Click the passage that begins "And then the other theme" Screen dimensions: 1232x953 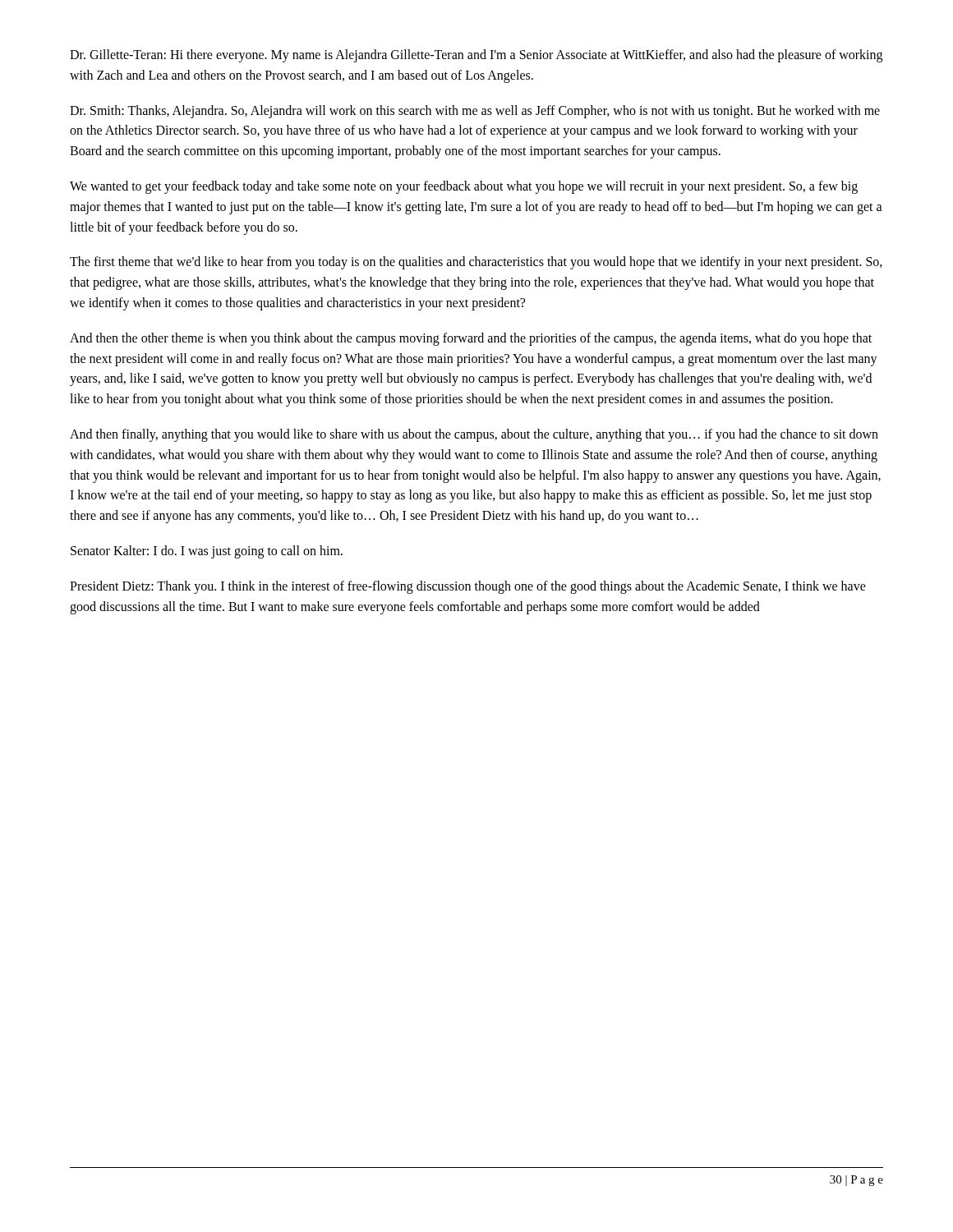click(473, 368)
